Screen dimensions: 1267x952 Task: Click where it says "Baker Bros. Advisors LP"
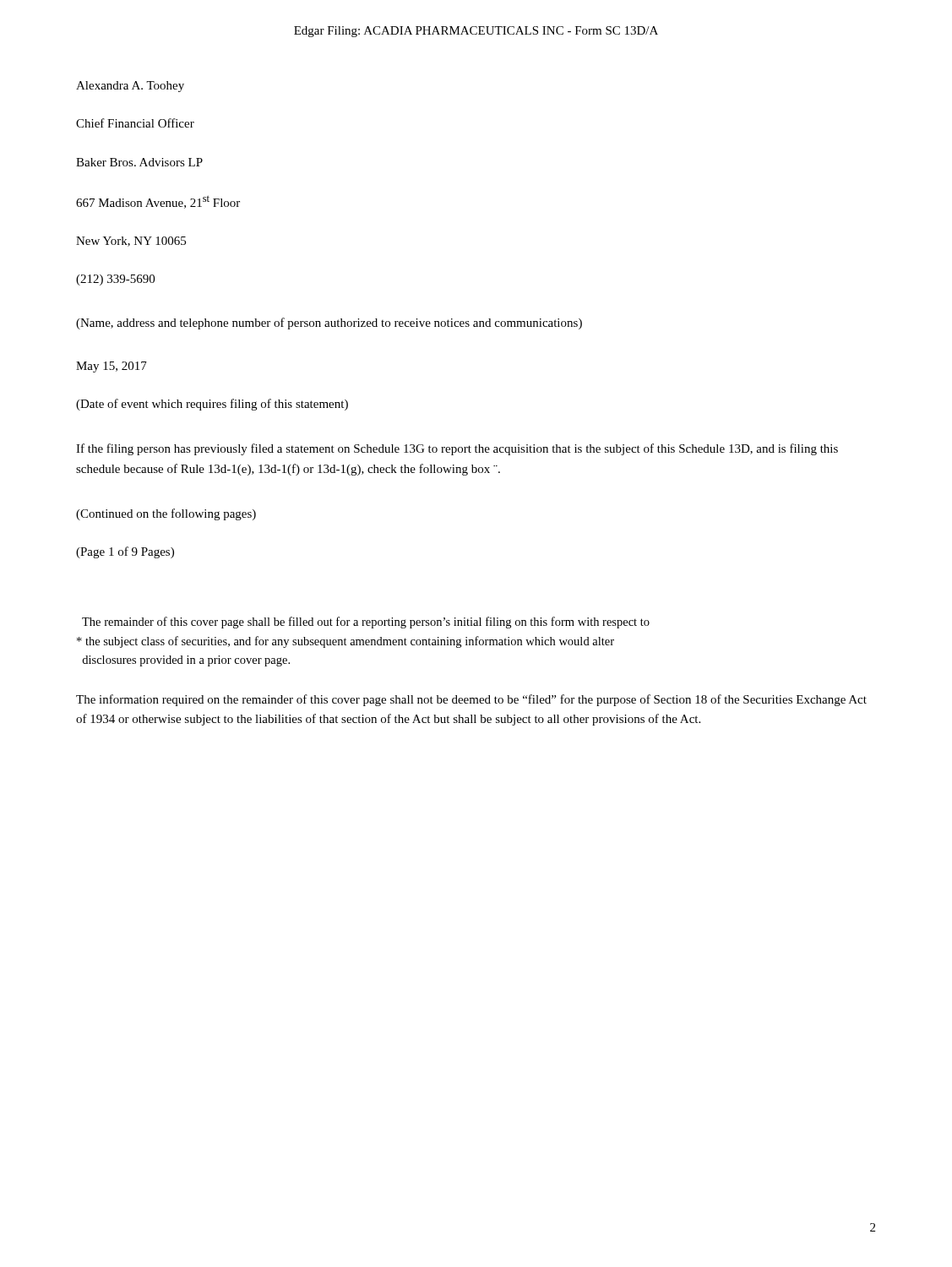click(x=139, y=162)
